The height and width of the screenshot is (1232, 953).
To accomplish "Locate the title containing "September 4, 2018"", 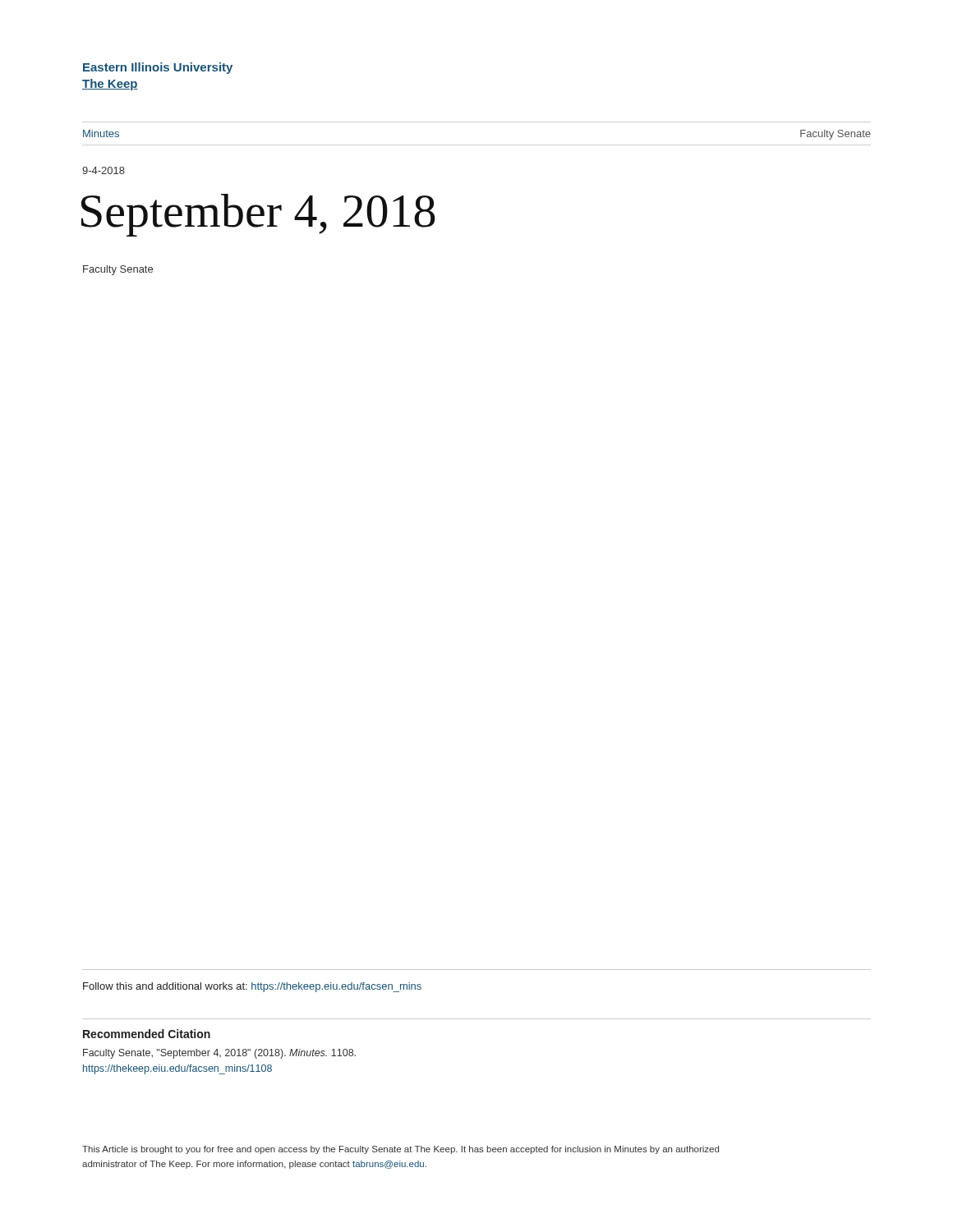I will click(x=257, y=211).
